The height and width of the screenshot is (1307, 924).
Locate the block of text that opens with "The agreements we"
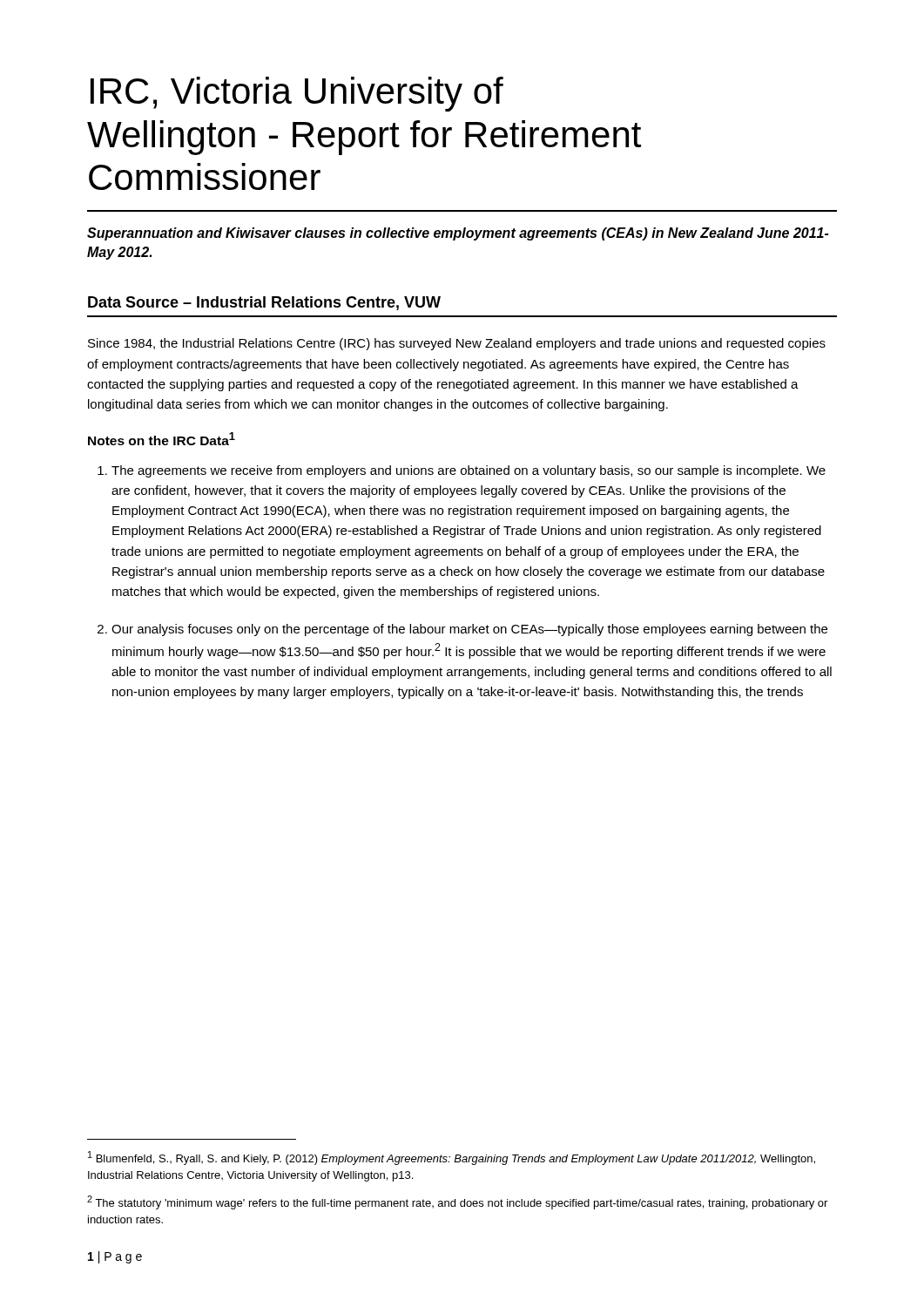[x=469, y=531]
